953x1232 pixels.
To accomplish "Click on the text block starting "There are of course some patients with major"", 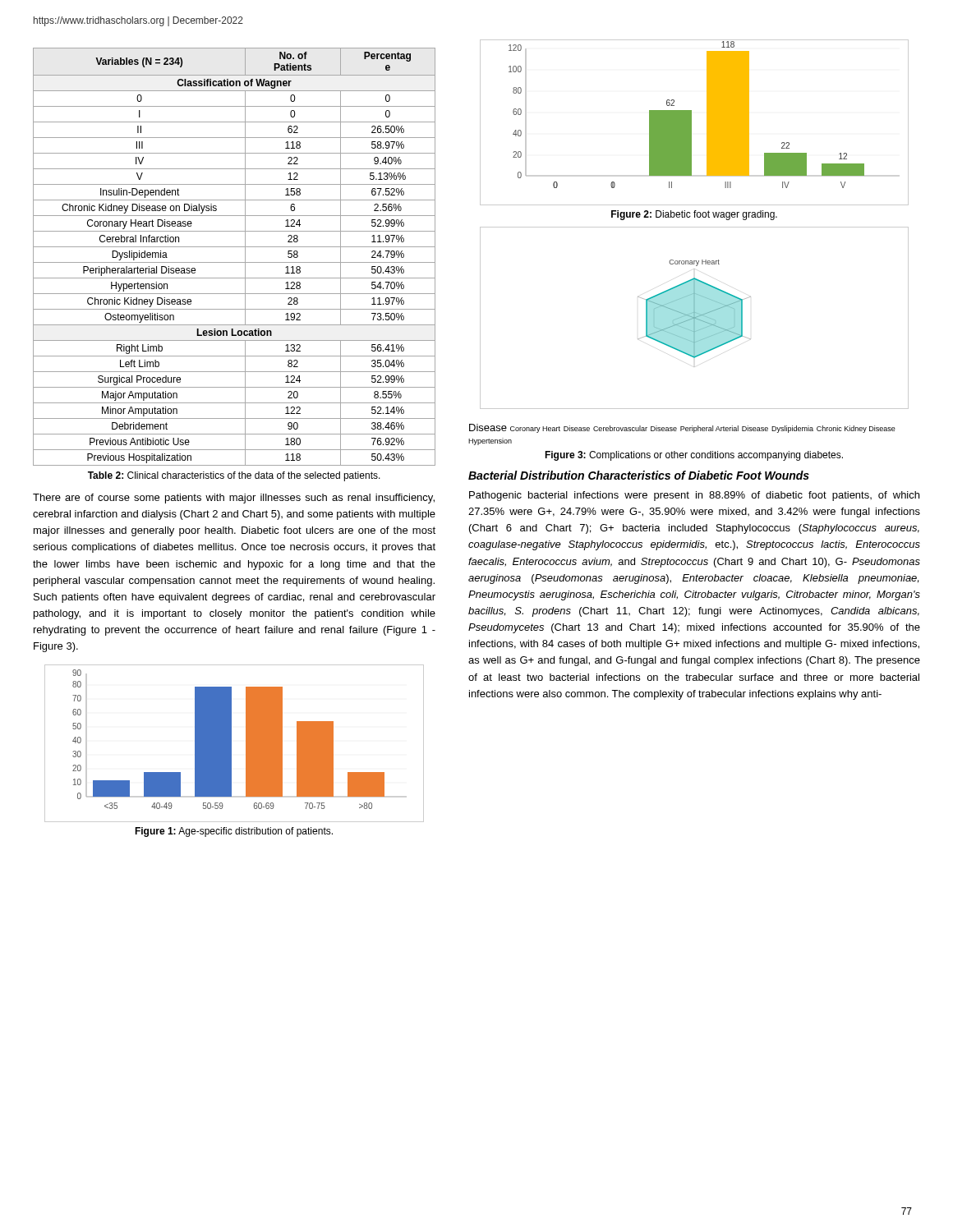I will (234, 572).
